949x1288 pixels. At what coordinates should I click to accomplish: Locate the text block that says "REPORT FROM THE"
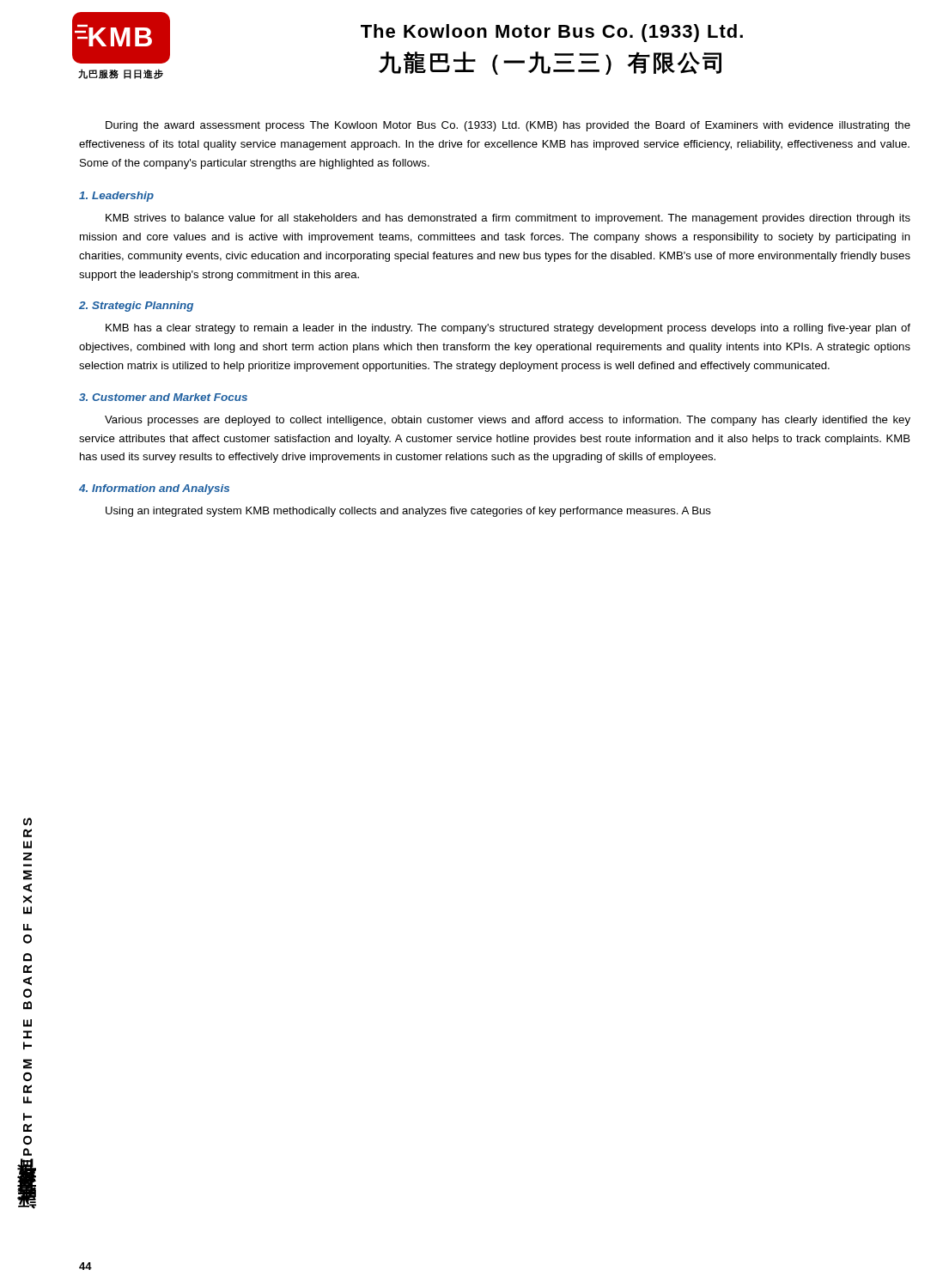pyautogui.click(x=27, y=998)
